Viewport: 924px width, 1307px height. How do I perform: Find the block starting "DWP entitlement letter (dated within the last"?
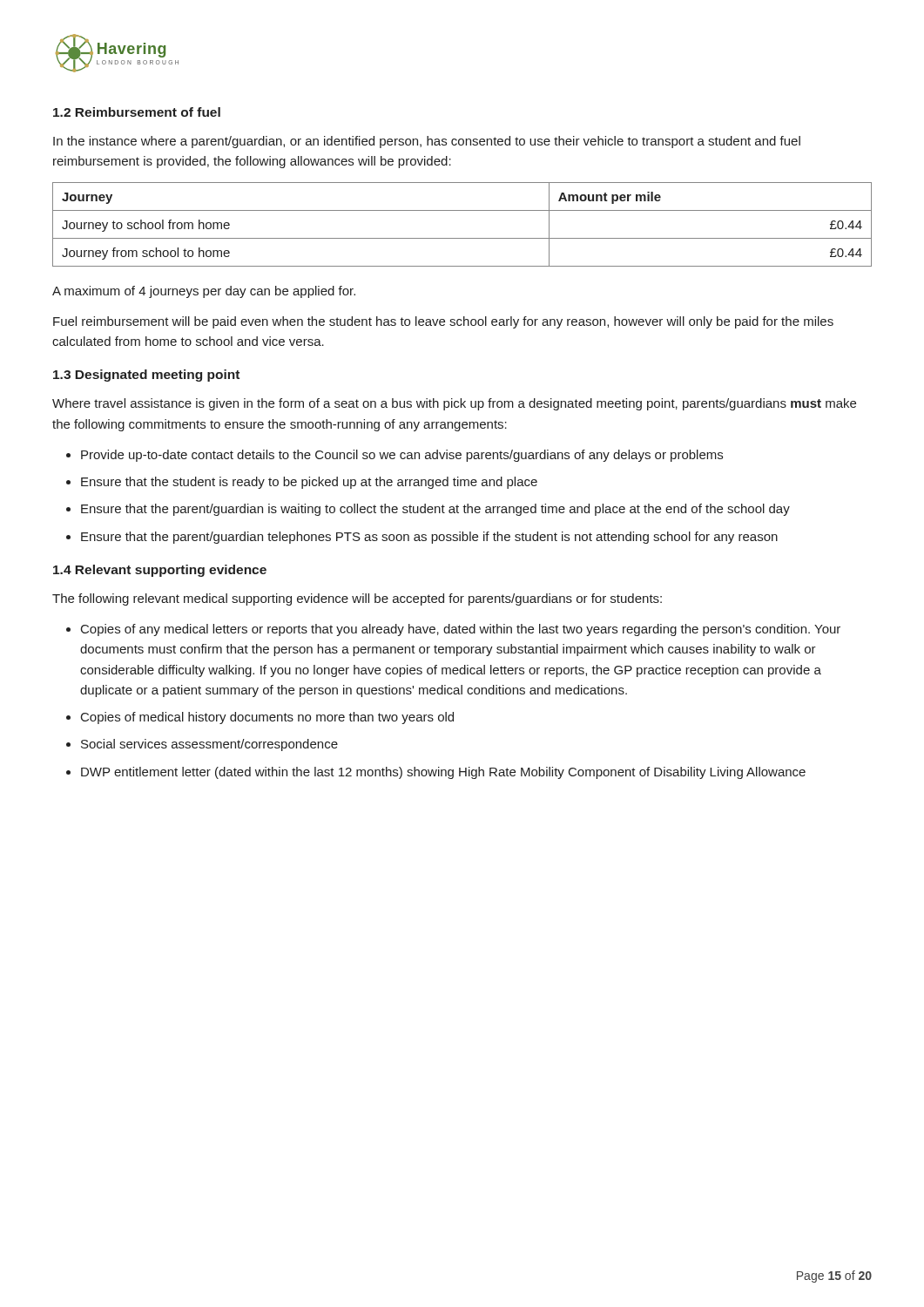click(x=443, y=771)
